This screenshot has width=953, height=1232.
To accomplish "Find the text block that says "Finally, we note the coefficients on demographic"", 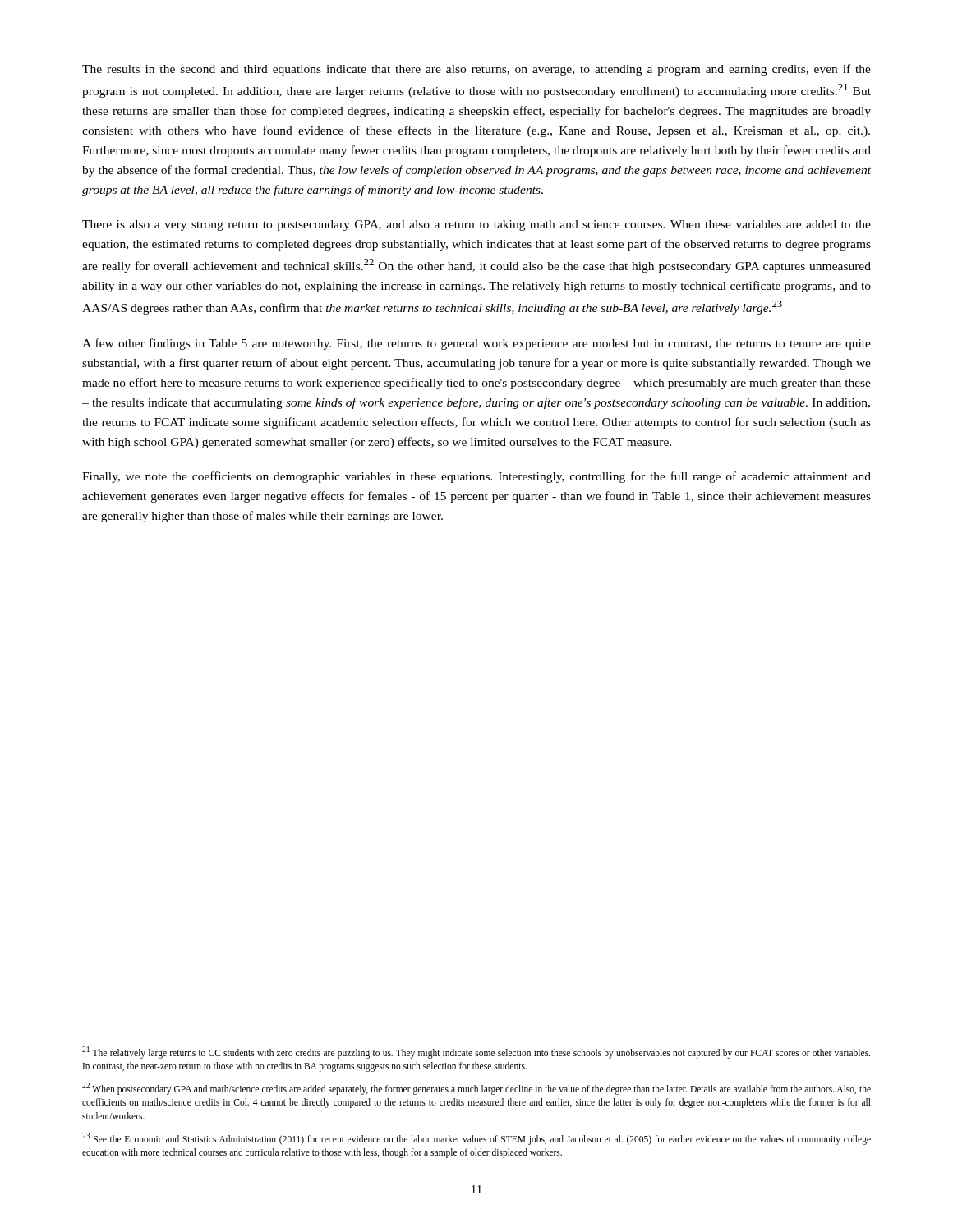I will pos(476,496).
